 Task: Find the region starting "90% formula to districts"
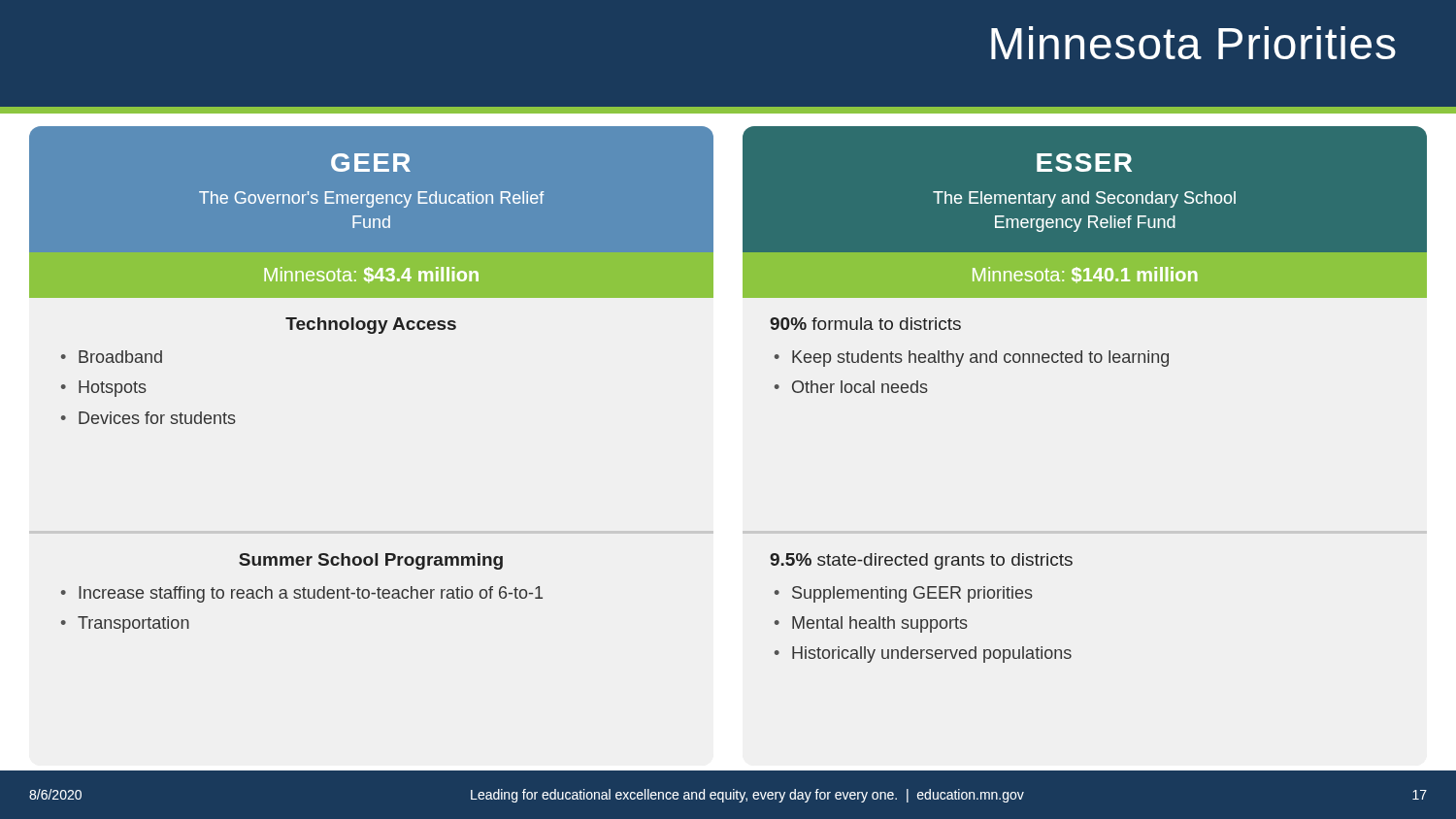pos(866,324)
